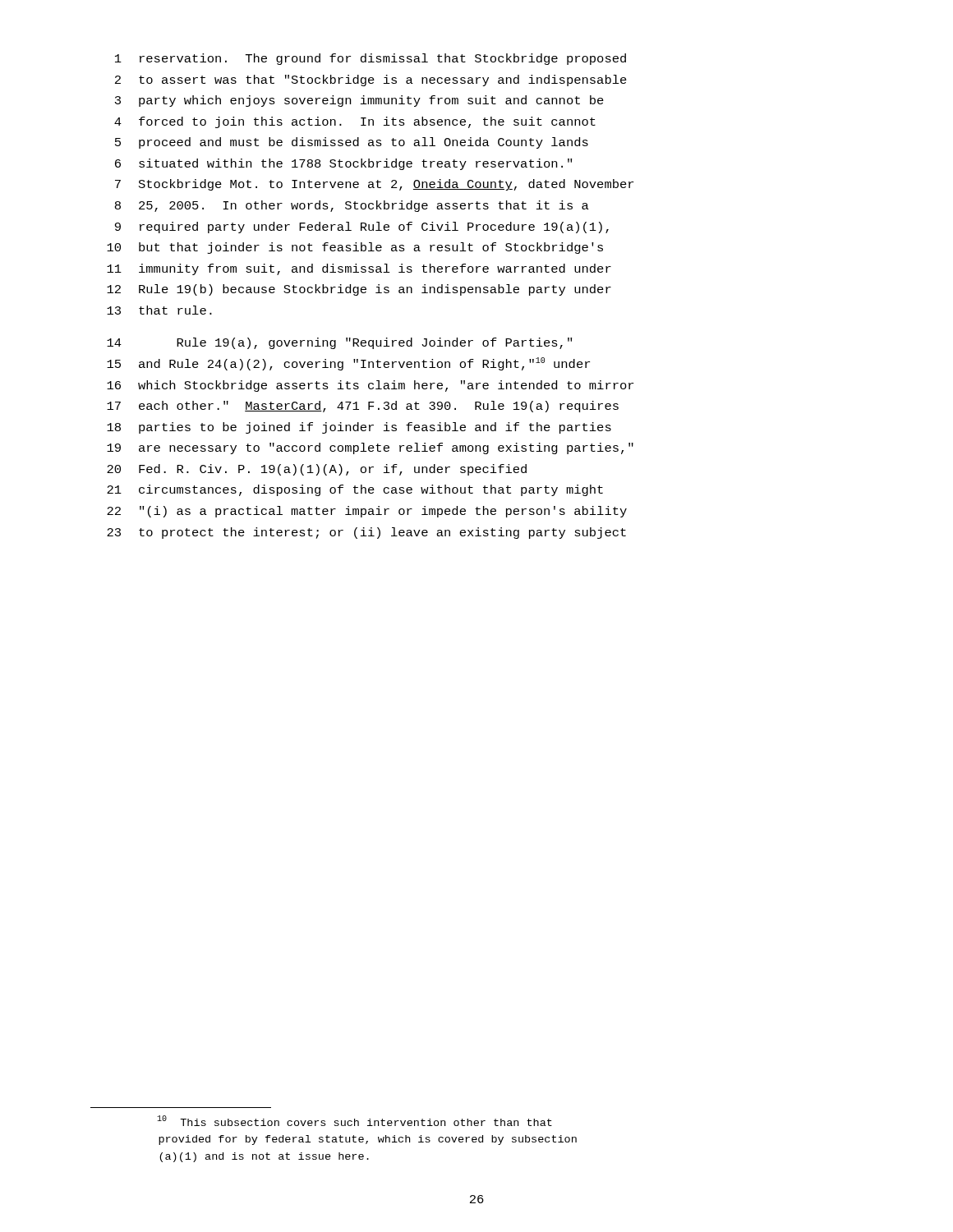Find the passage starting "17 each other." MasterCard, 471"

[x=485, y=407]
